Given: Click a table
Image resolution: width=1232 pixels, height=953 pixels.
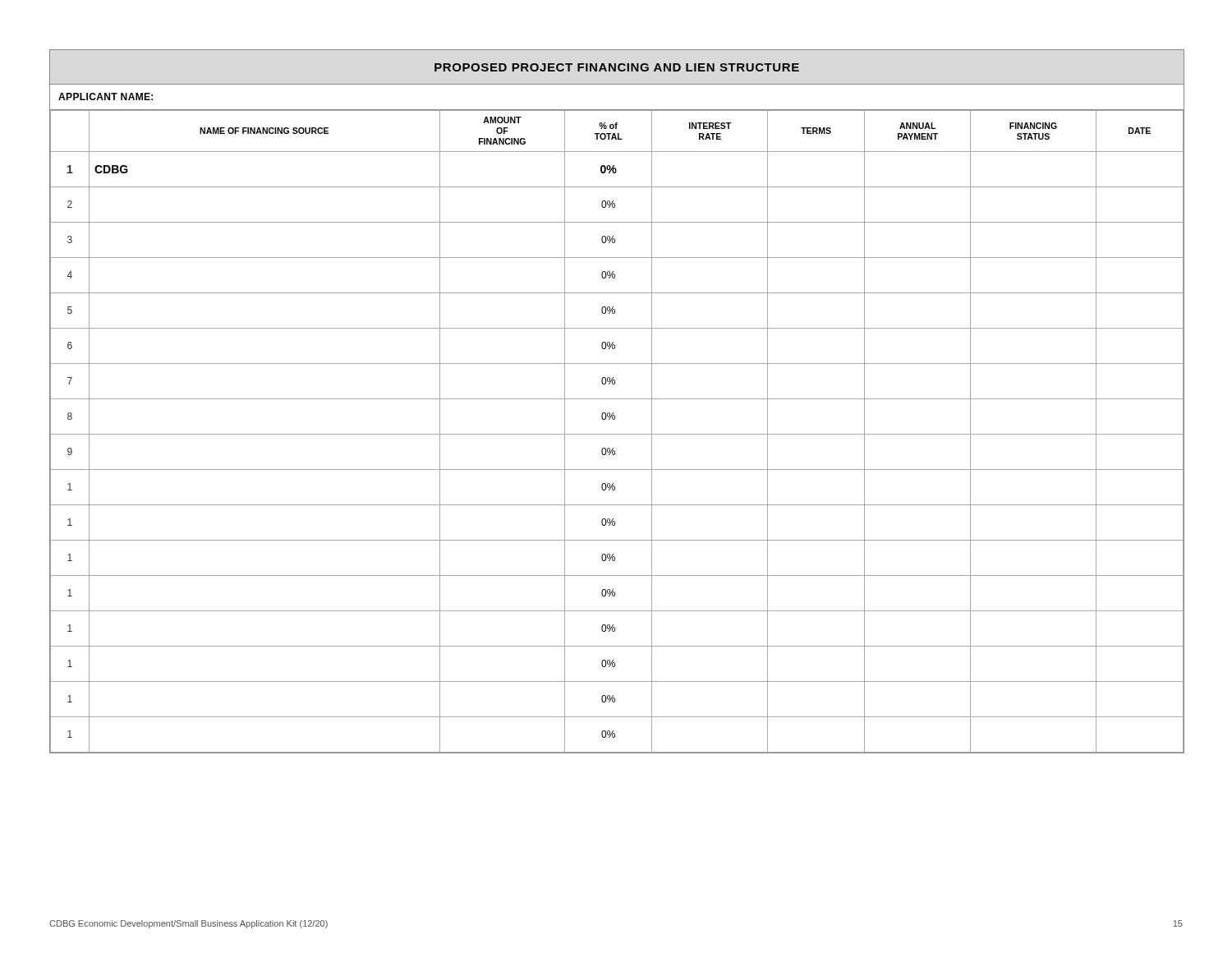Looking at the screenshot, I should 617,401.
